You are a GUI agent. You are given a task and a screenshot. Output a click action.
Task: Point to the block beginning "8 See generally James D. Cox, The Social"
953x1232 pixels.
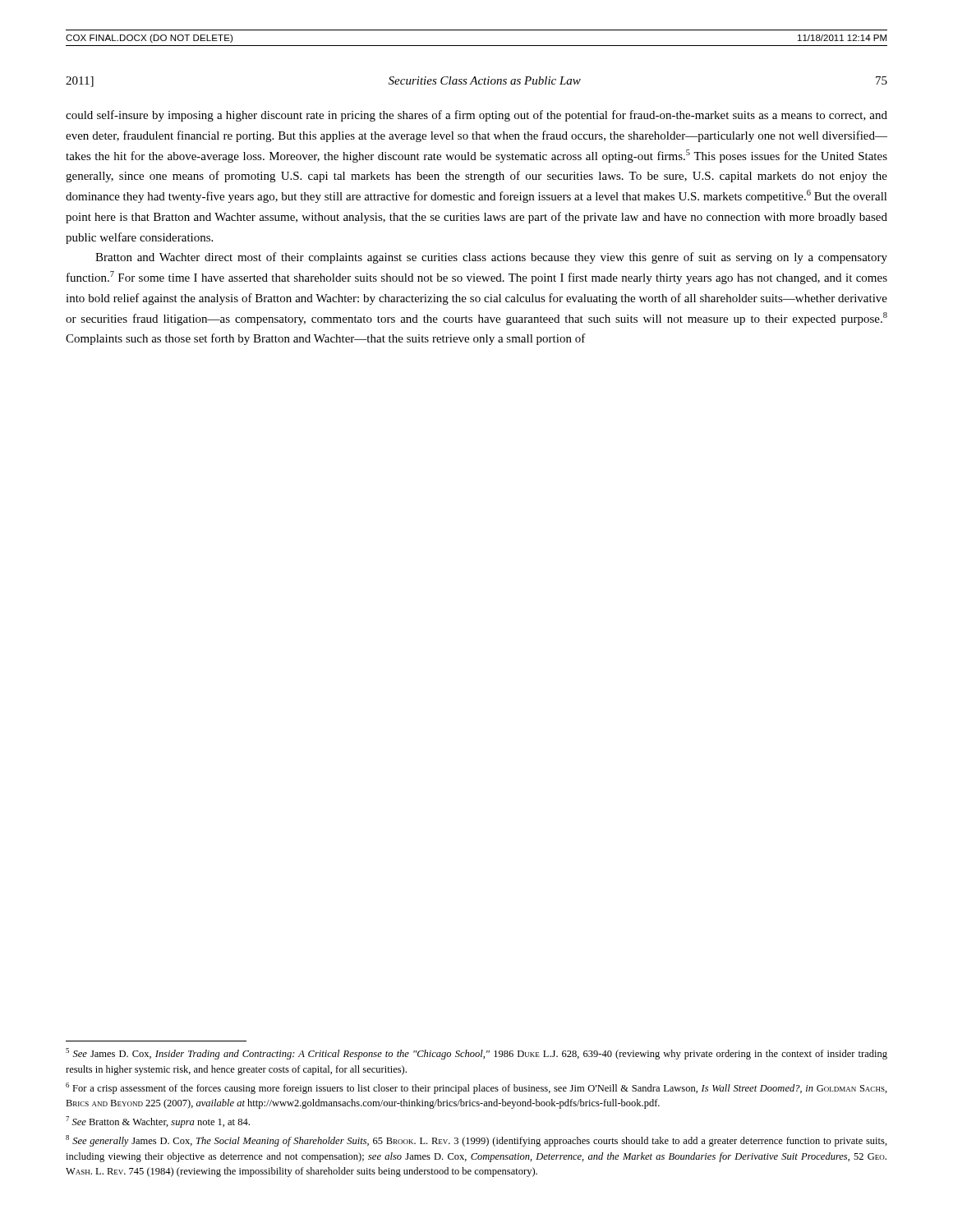(476, 1155)
